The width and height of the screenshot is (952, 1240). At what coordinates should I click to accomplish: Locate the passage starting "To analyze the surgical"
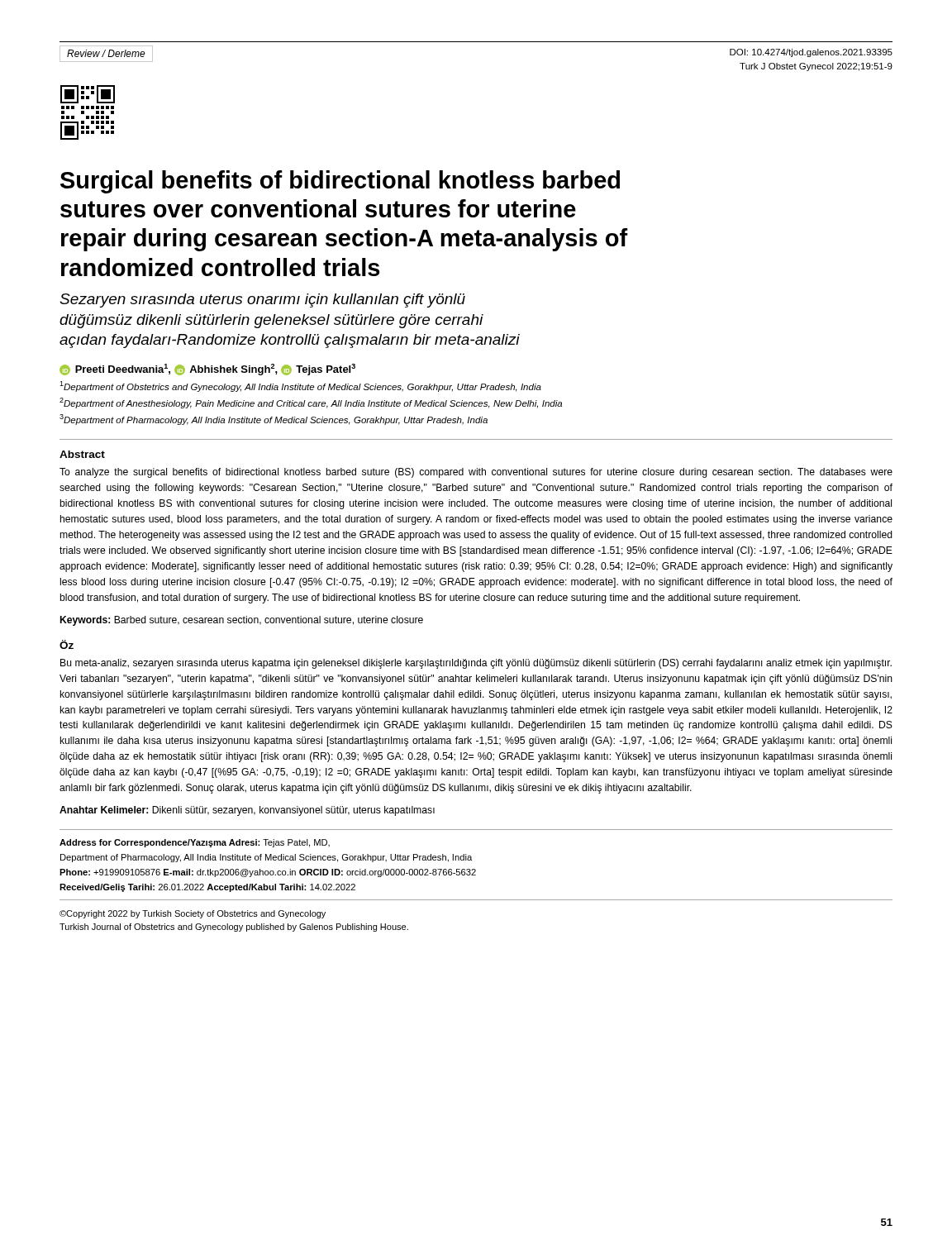pos(476,535)
